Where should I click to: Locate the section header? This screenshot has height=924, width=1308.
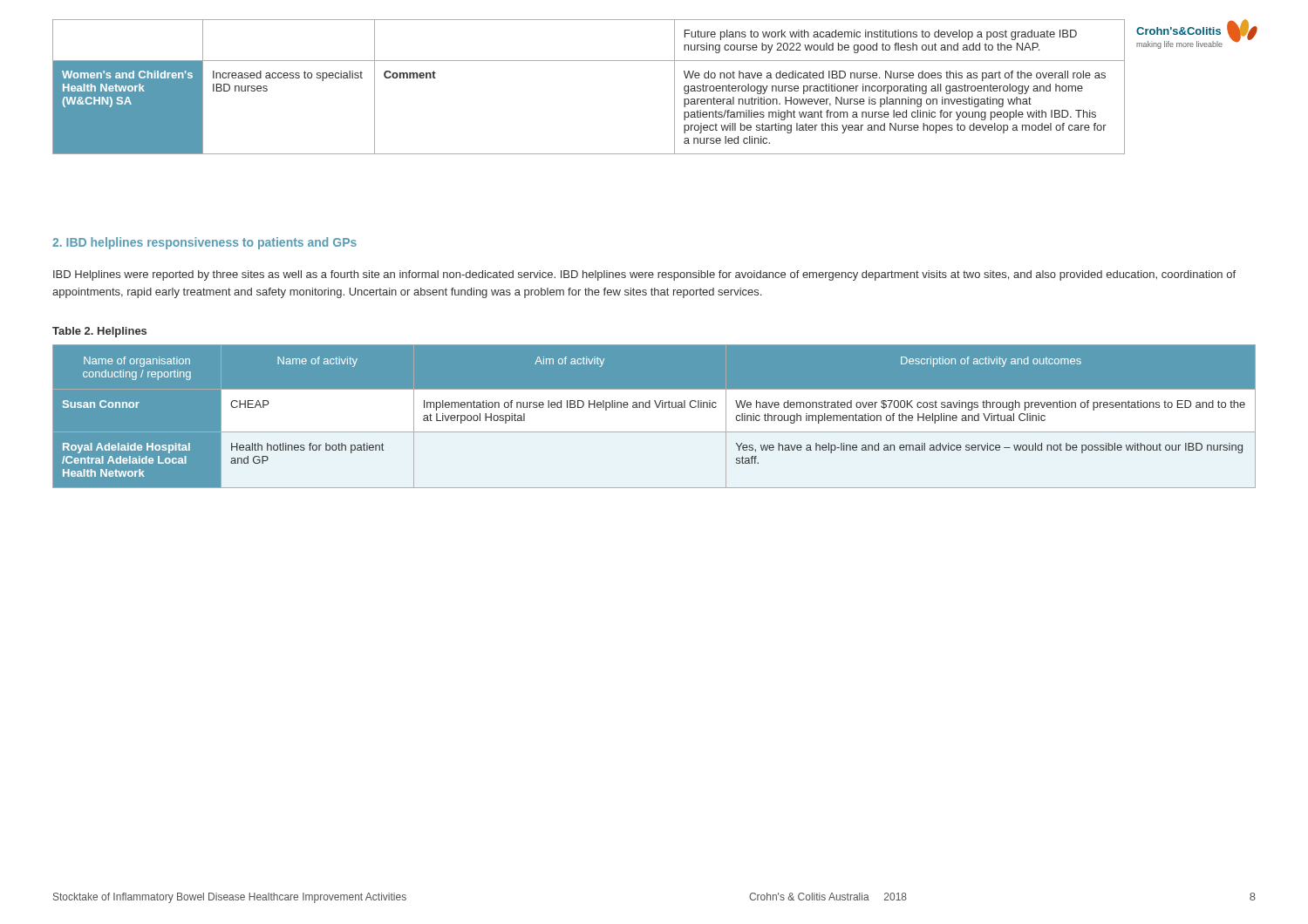click(205, 242)
